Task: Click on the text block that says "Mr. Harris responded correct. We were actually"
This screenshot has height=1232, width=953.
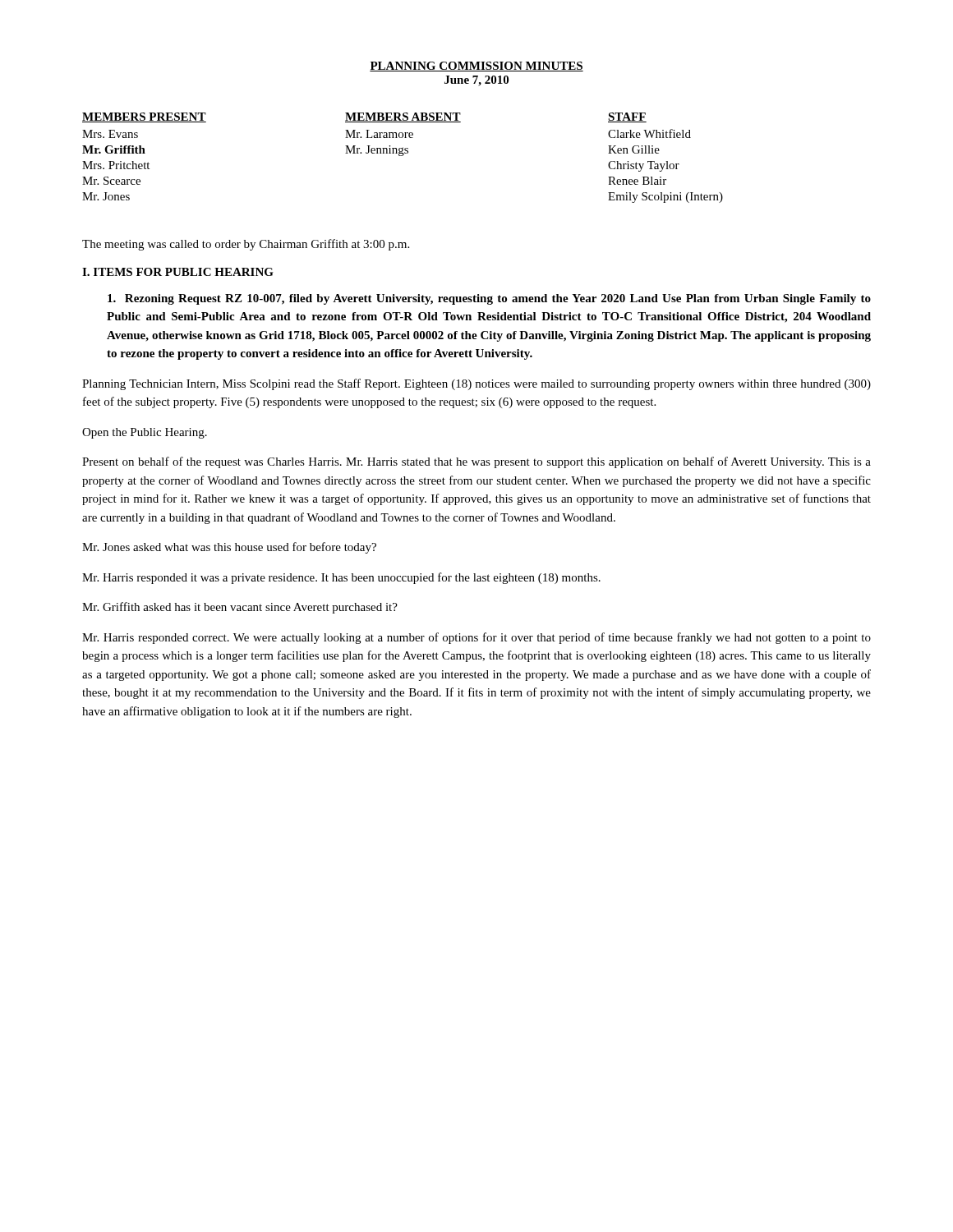Action: (x=476, y=674)
